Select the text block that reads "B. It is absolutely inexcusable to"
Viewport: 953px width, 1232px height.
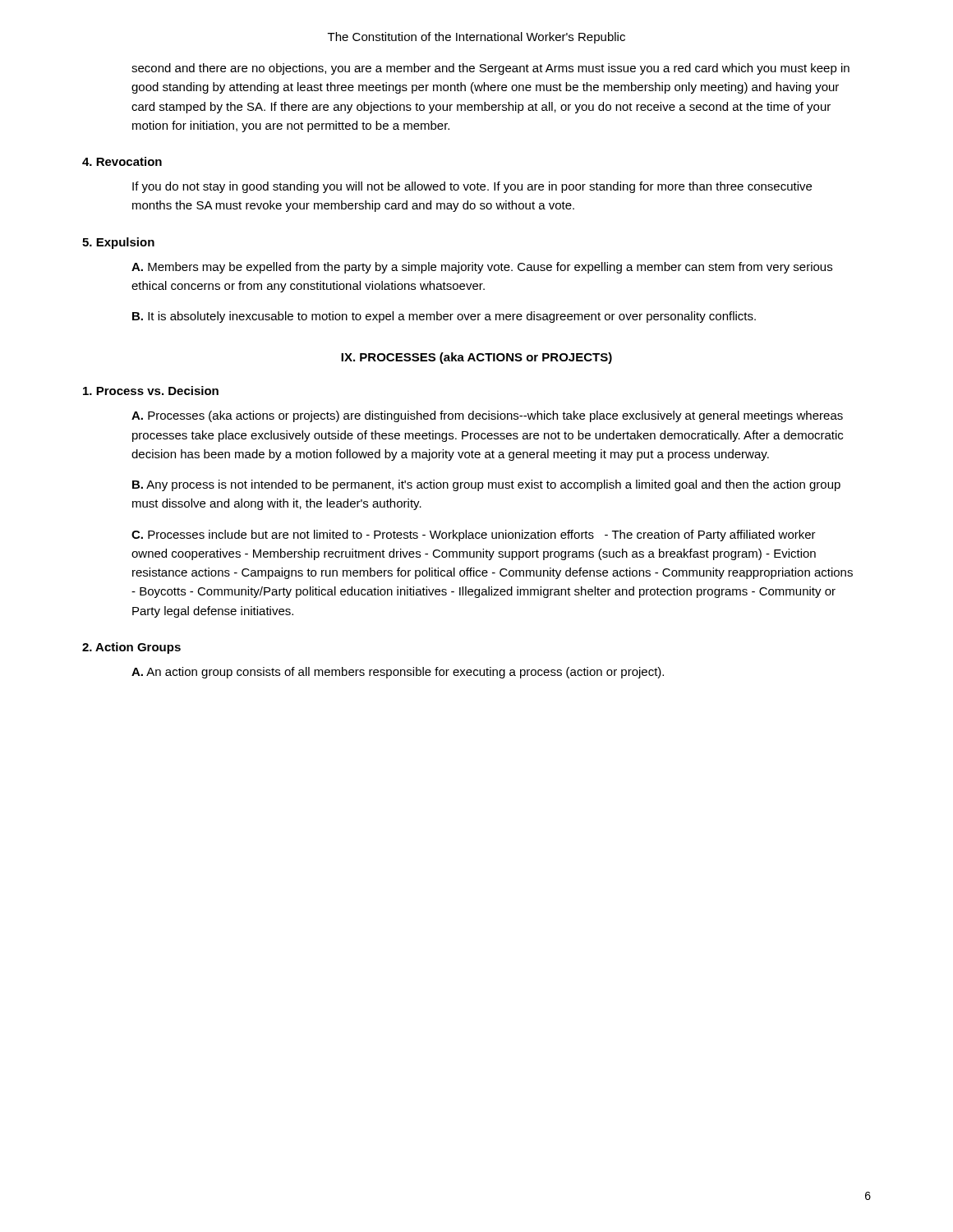click(444, 316)
